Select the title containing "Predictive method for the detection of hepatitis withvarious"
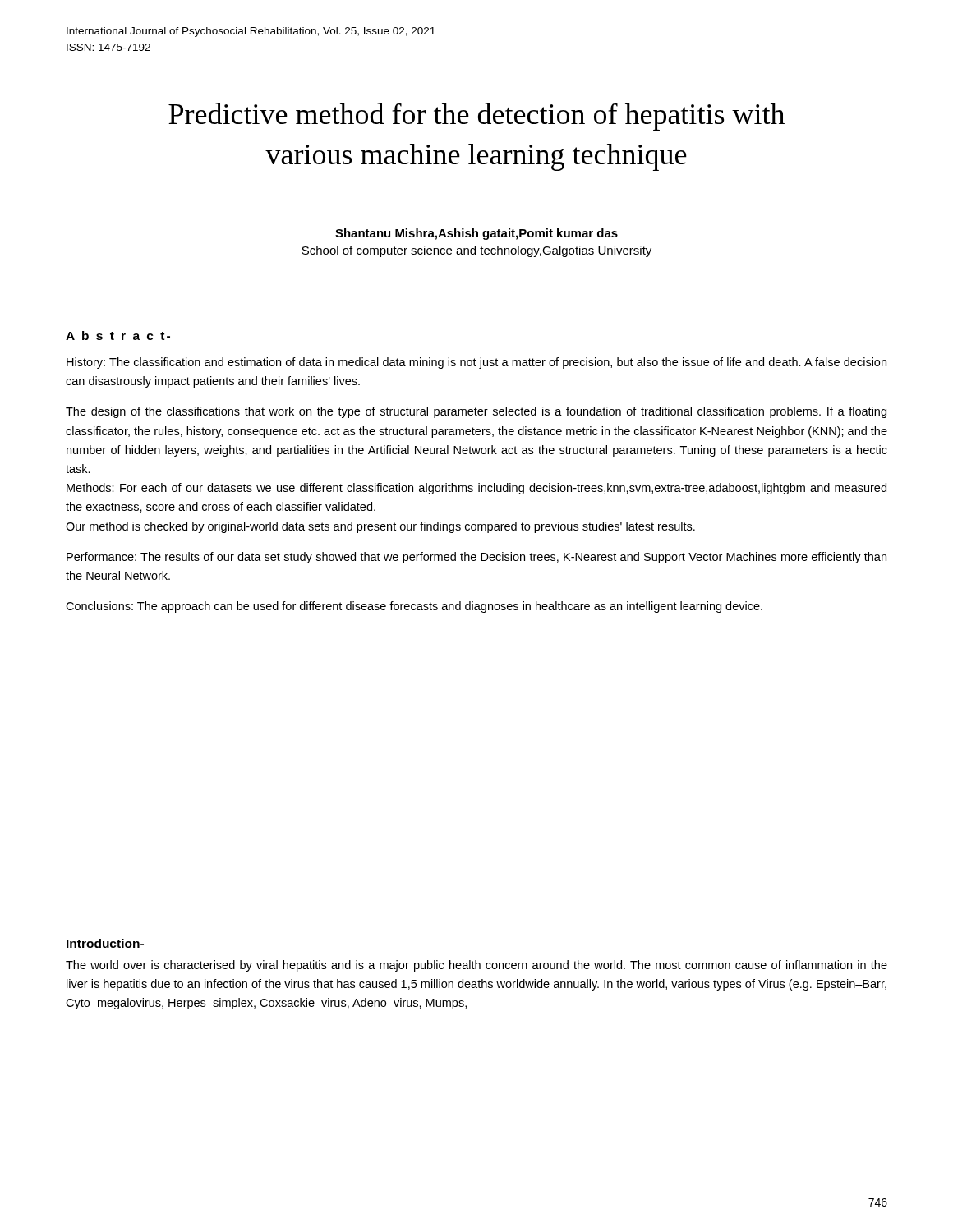This screenshot has width=953, height=1232. pyautogui.click(x=476, y=134)
